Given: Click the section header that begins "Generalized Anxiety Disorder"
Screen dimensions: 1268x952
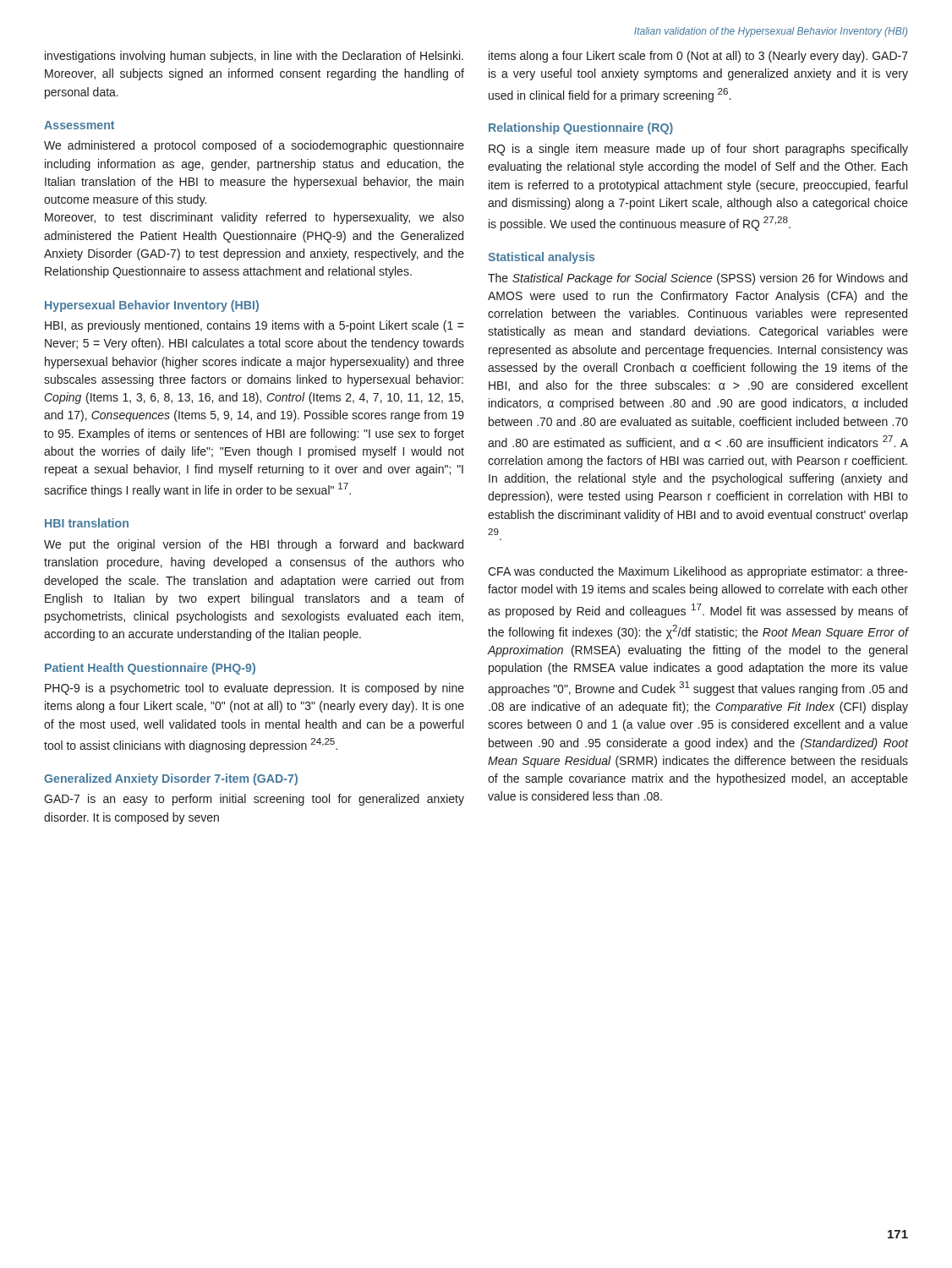Looking at the screenshot, I should click(171, 778).
